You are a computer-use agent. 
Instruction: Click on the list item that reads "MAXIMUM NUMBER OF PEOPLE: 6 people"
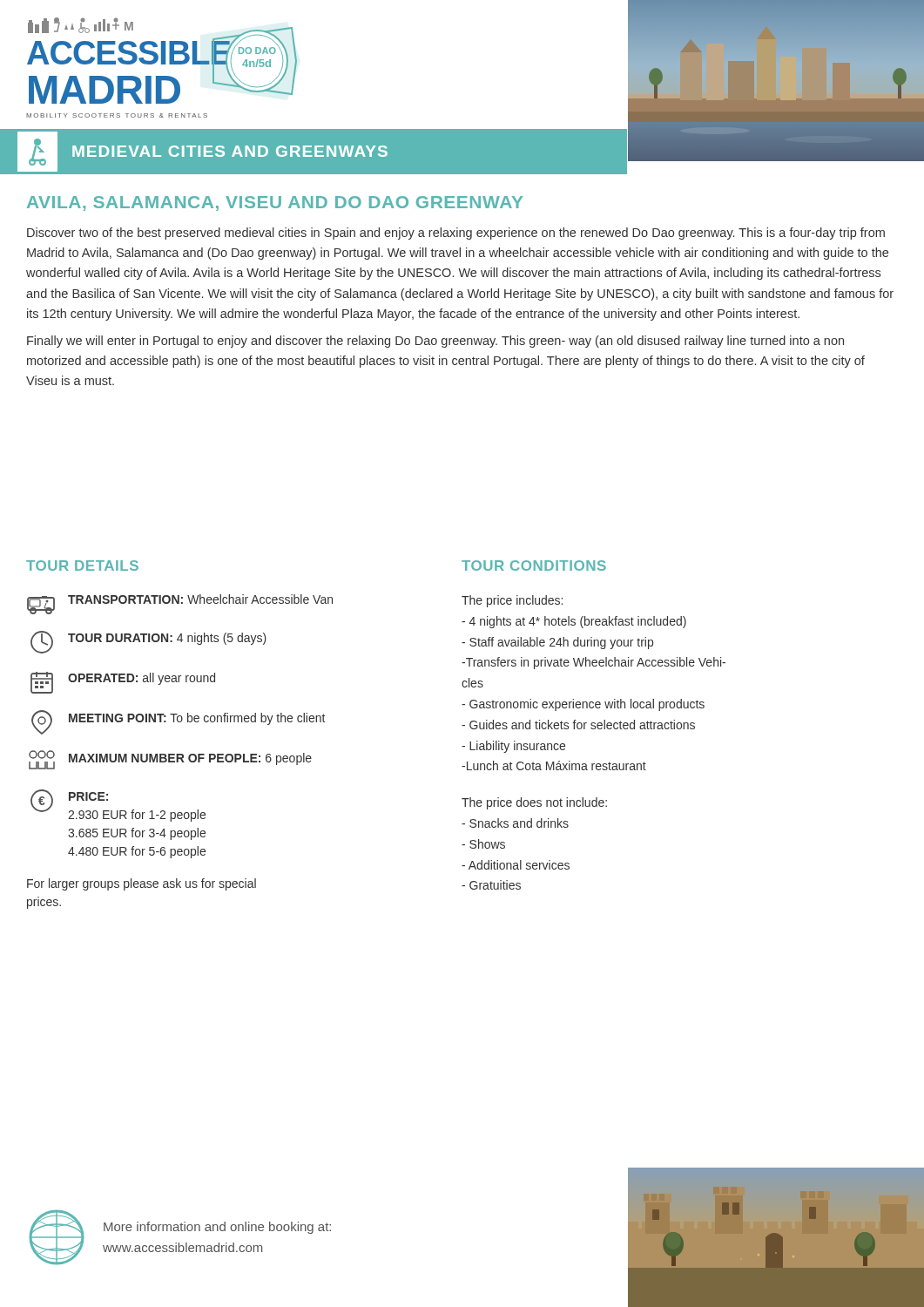(x=169, y=762)
